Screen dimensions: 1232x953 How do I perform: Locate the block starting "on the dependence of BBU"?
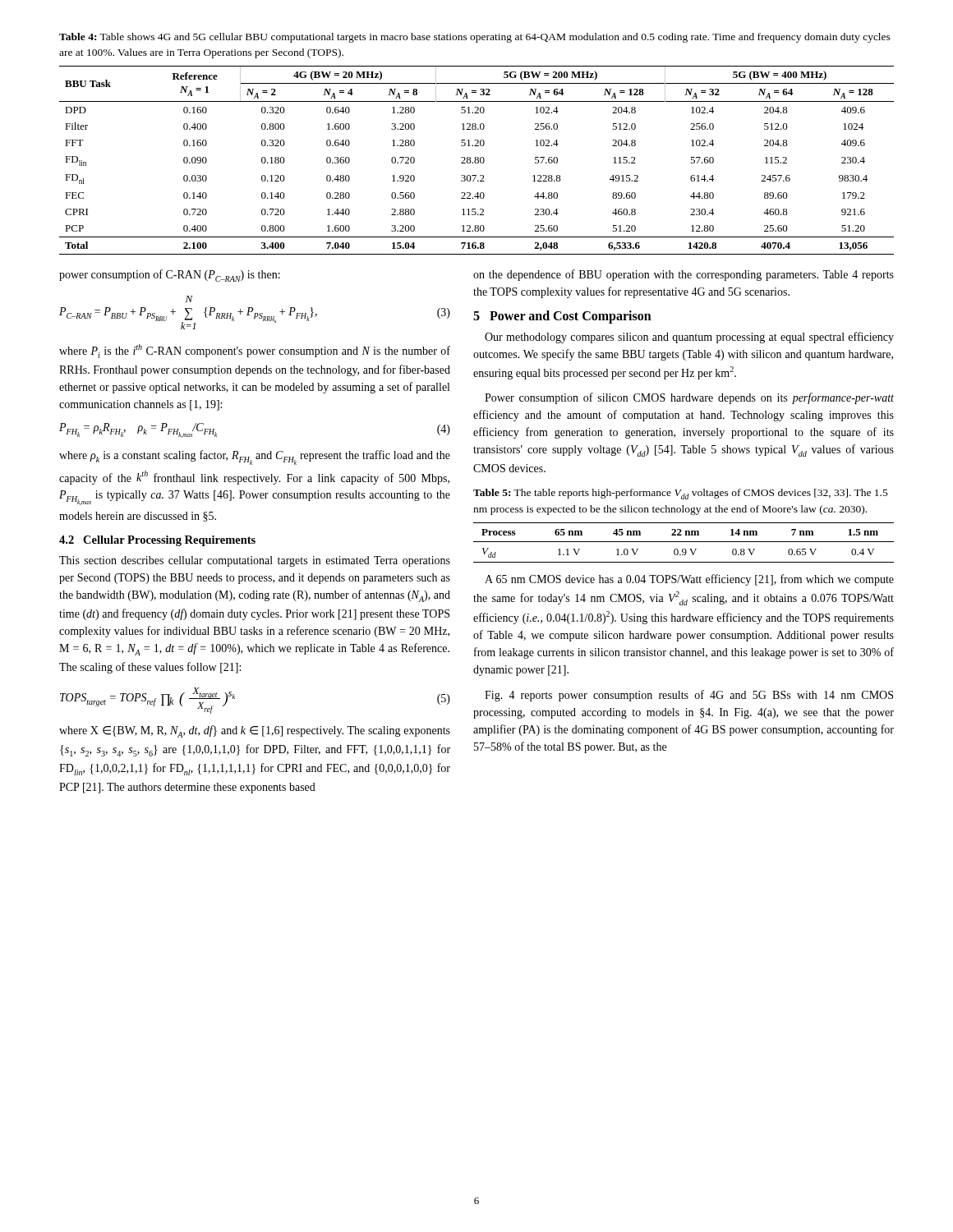(684, 283)
